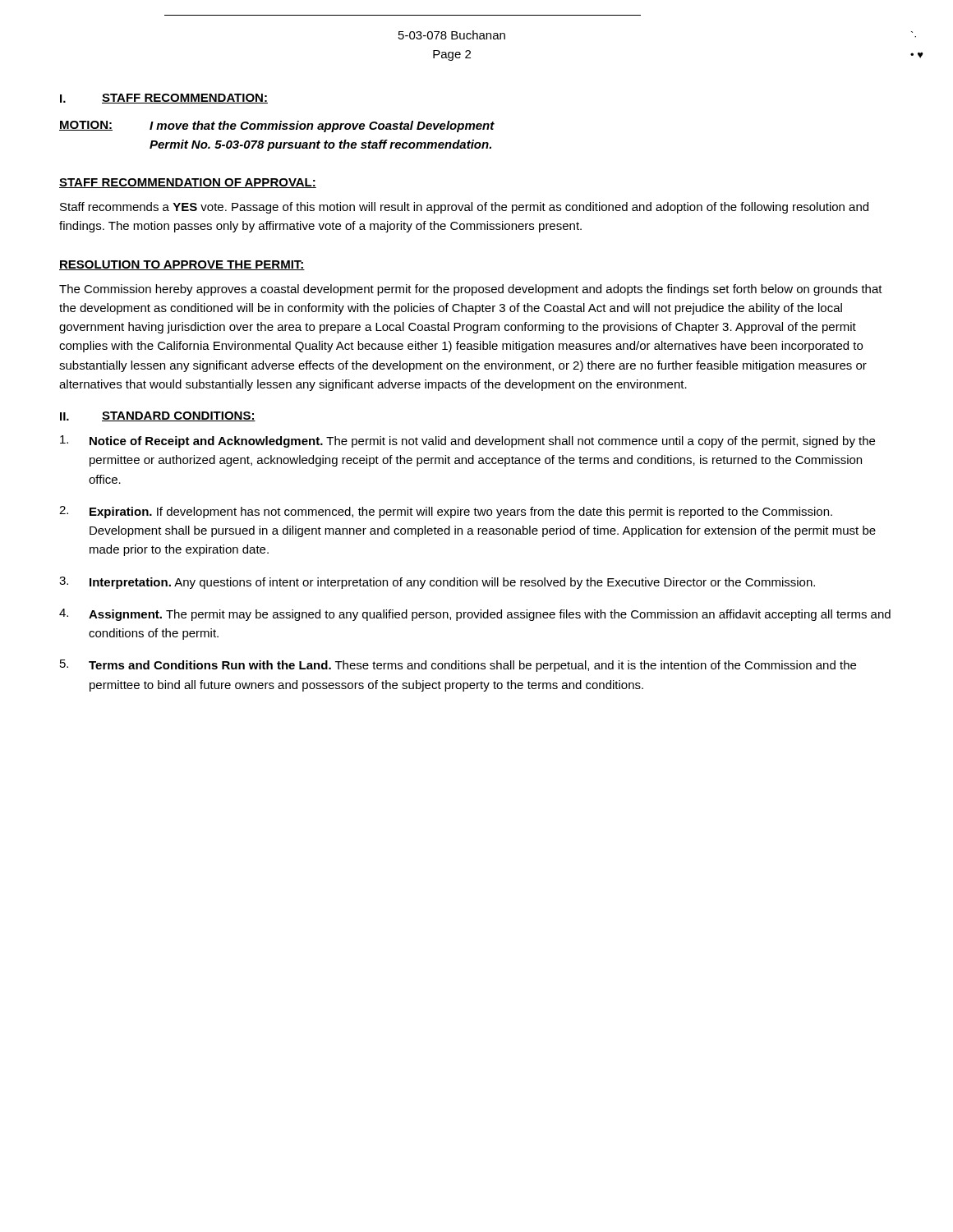This screenshot has height=1232, width=953.
Task: Find the region starting "3. Interpretation. Any questions of intent or"
Action: pyautogui.click(x=438, y=582)
